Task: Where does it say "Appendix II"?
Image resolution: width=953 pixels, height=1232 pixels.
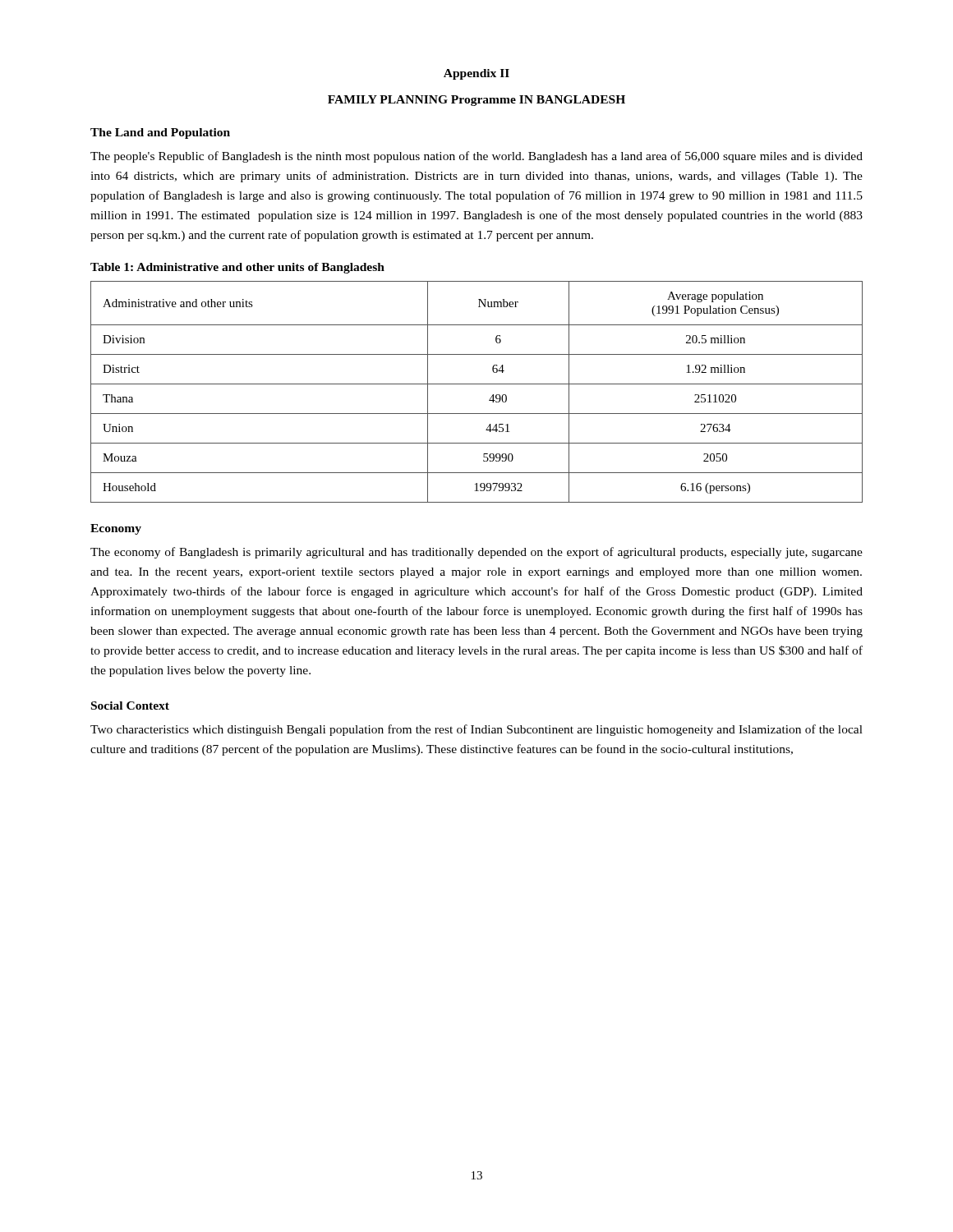Action: [x=476, y=73]
